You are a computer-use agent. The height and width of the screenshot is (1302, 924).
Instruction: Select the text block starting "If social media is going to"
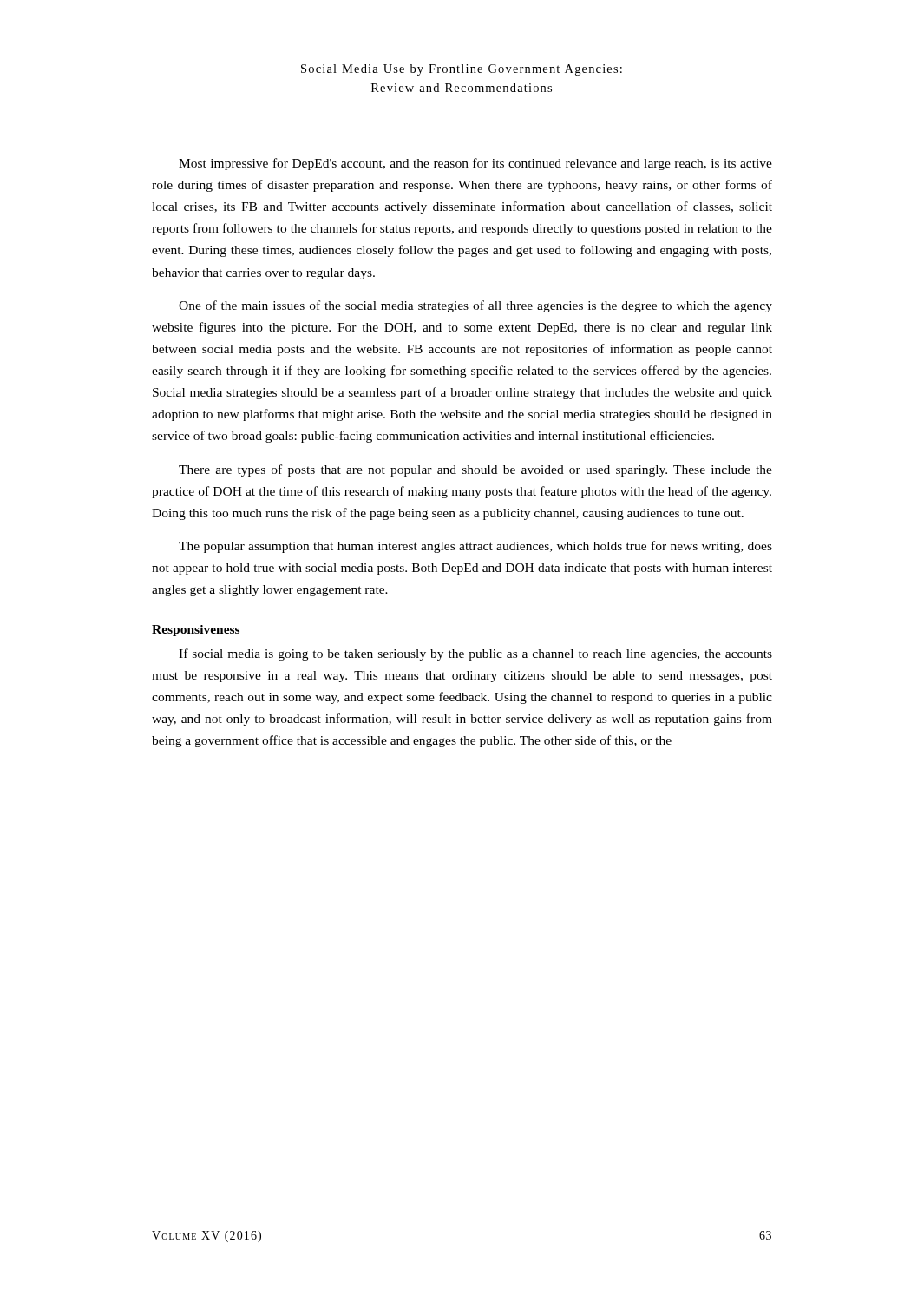tap(462, 697)
